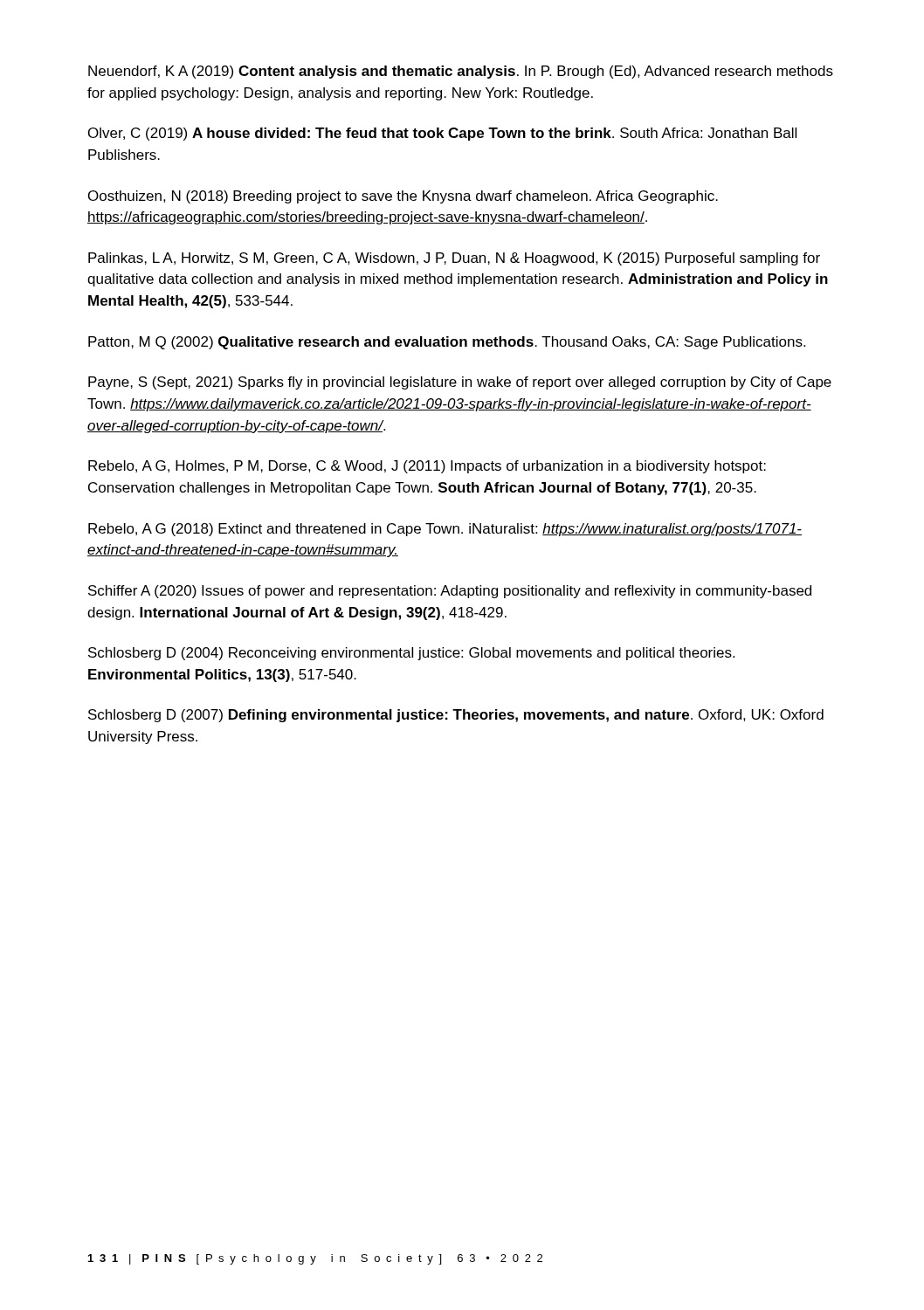The width and height of the screenshot is (924, 1310).
Task: Select the text starting "Oosthuizen, N (2018) Breeding project"
Action: coord(403,206)
